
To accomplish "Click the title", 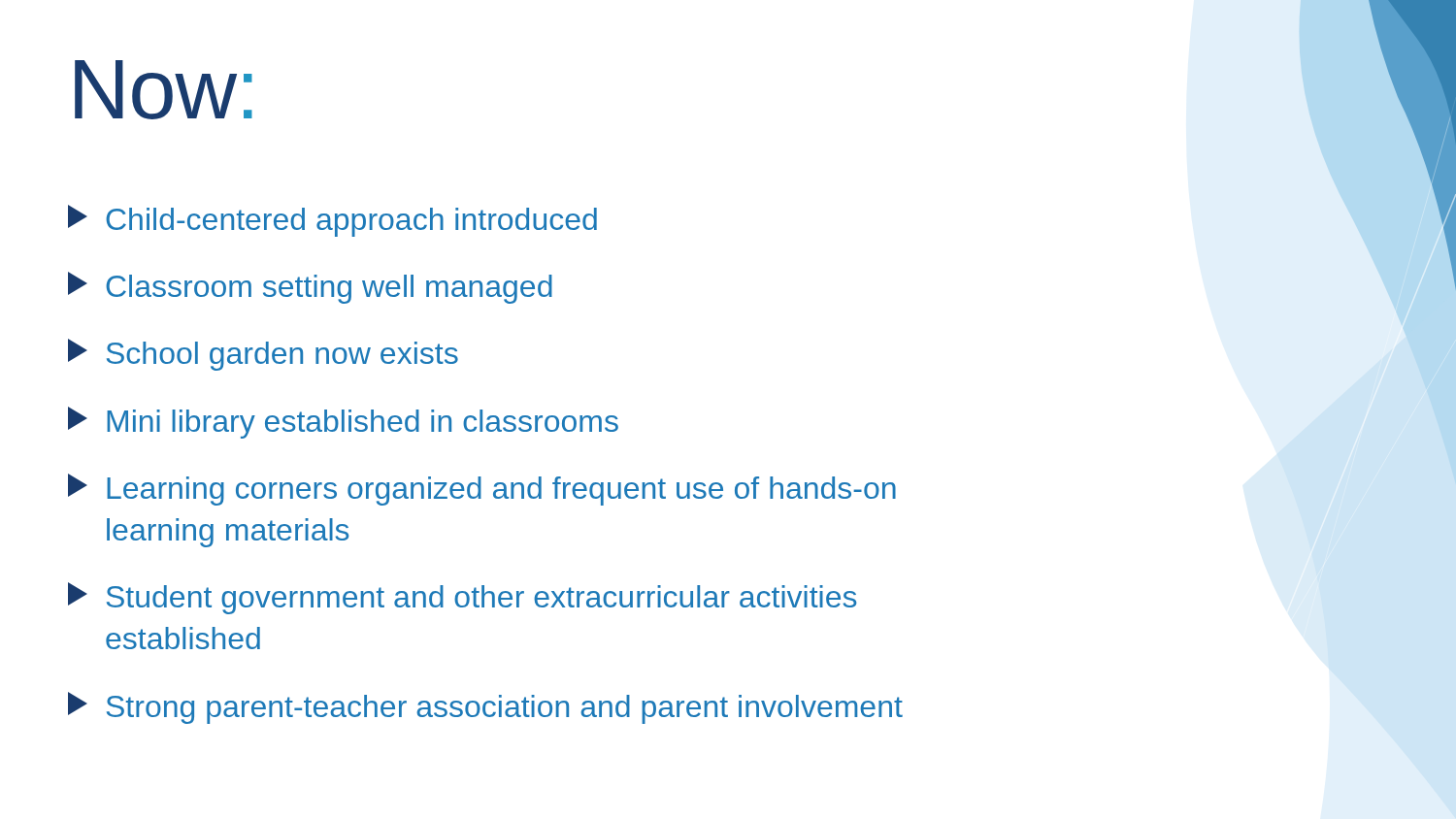I will coord(163,89).
